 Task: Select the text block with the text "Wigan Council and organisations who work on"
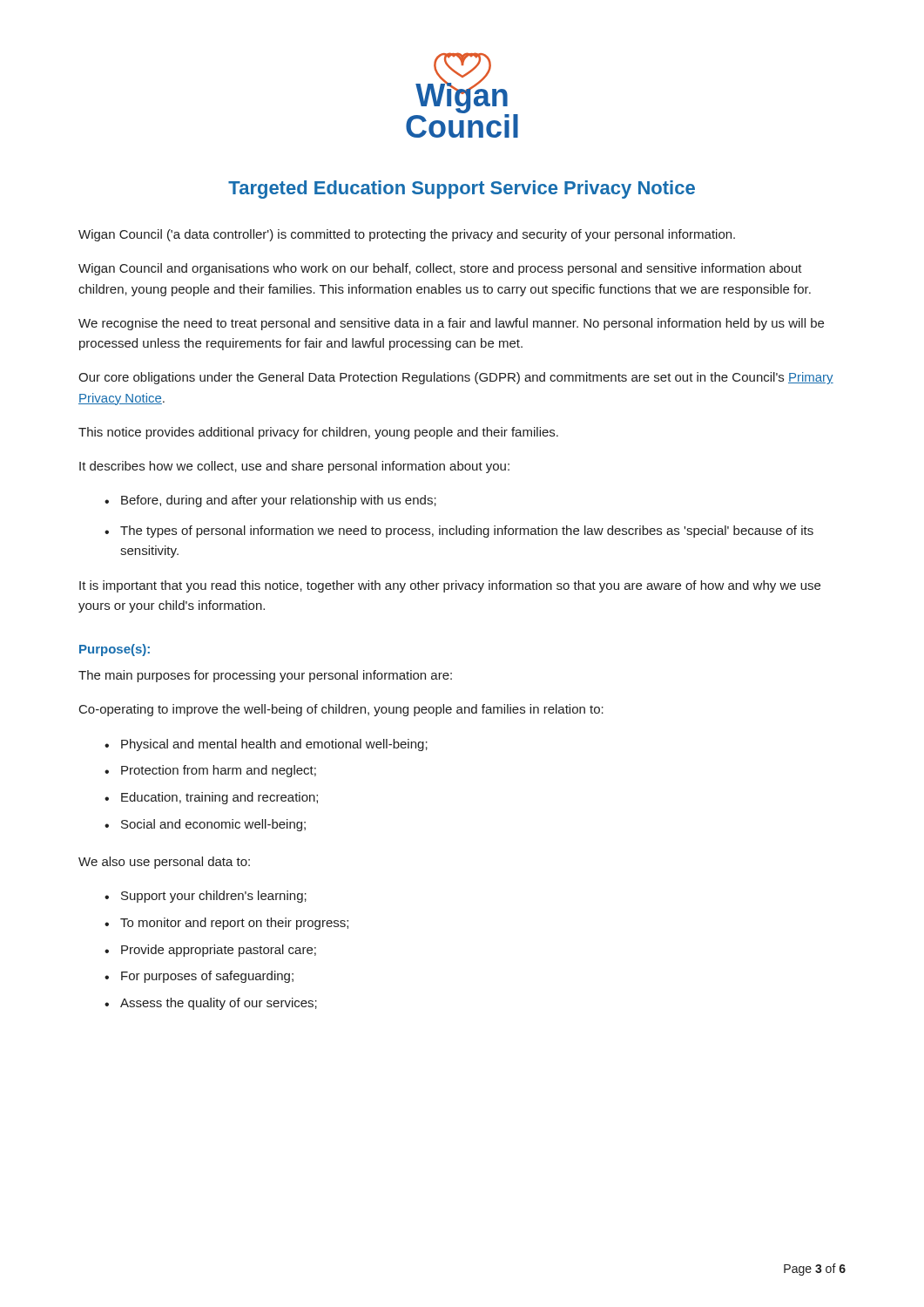pyautogui.click(x=445, y=278)
